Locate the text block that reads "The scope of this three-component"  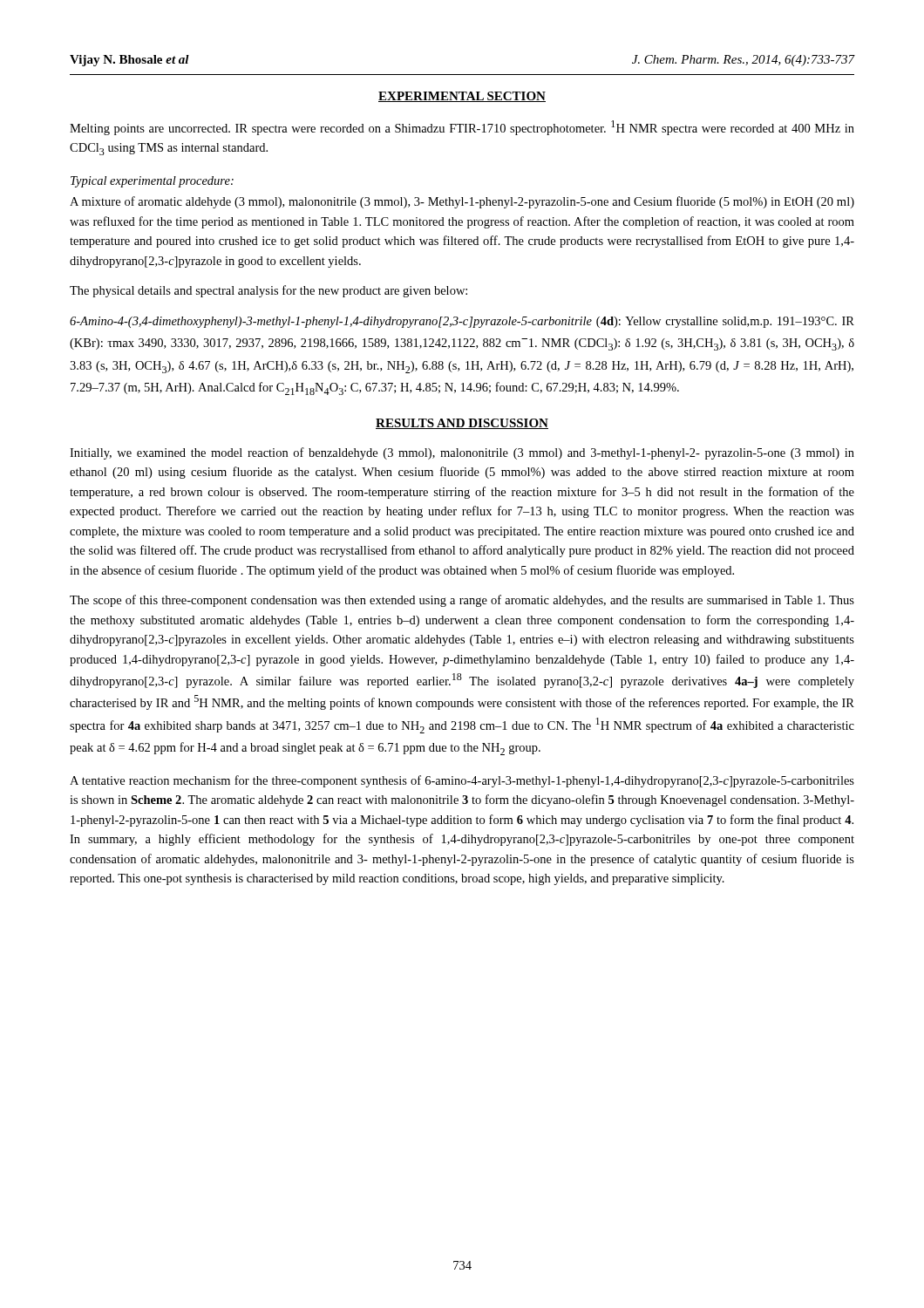(462, 675)
